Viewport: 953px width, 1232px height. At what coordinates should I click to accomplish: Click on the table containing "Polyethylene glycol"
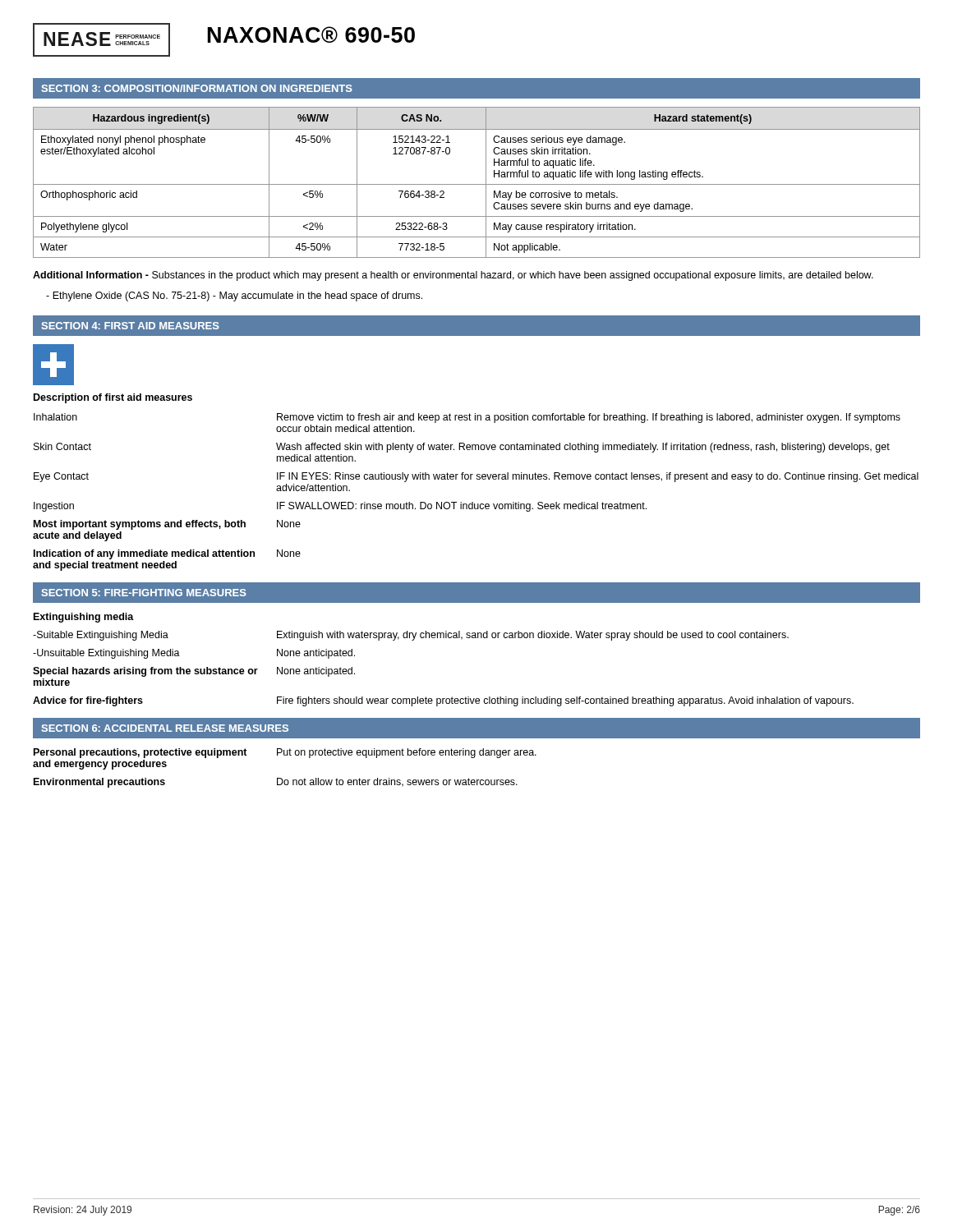[476, 182]
